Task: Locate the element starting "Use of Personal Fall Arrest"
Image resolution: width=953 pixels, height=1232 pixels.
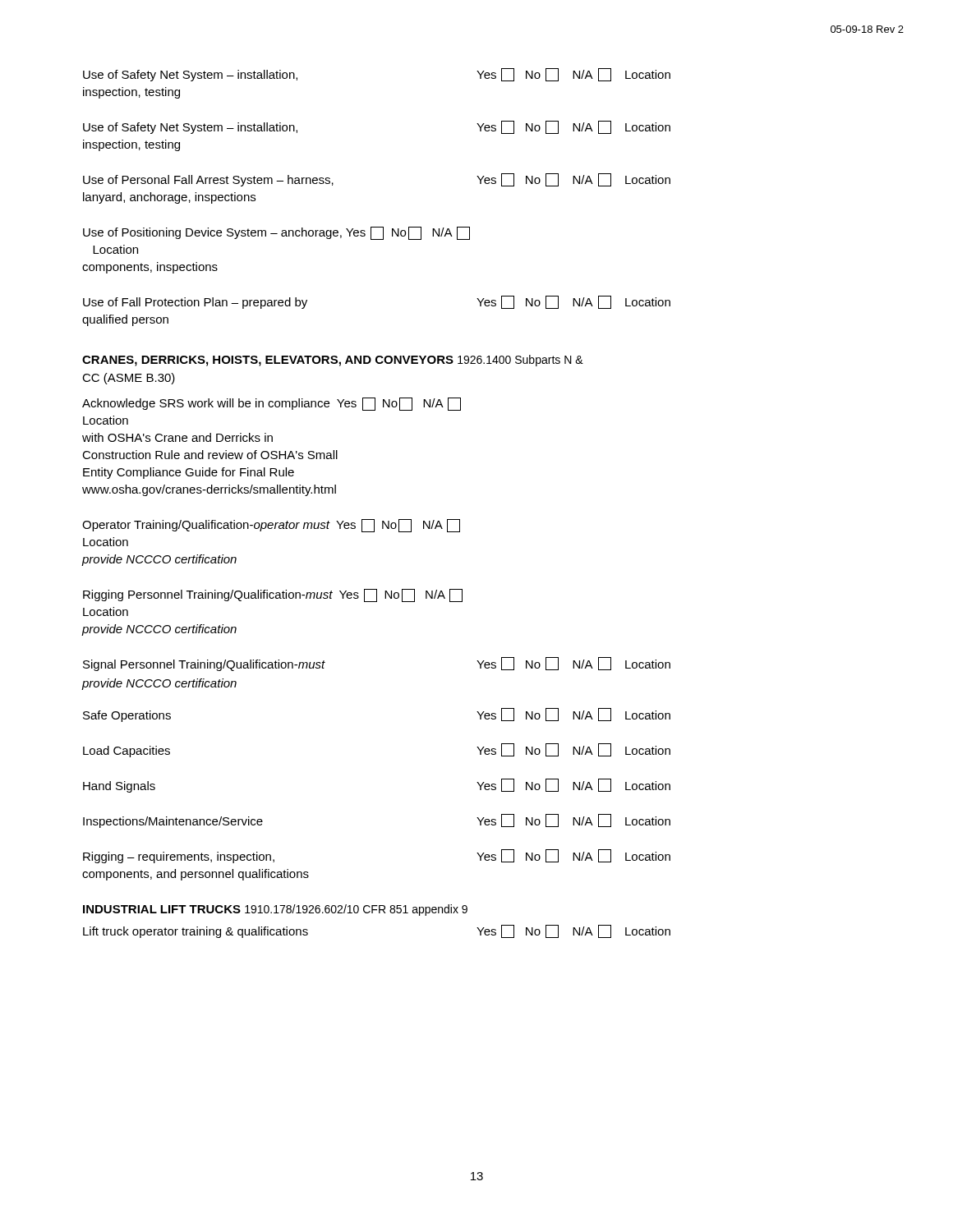Action: pyautogui.click(x=207, y=179)
